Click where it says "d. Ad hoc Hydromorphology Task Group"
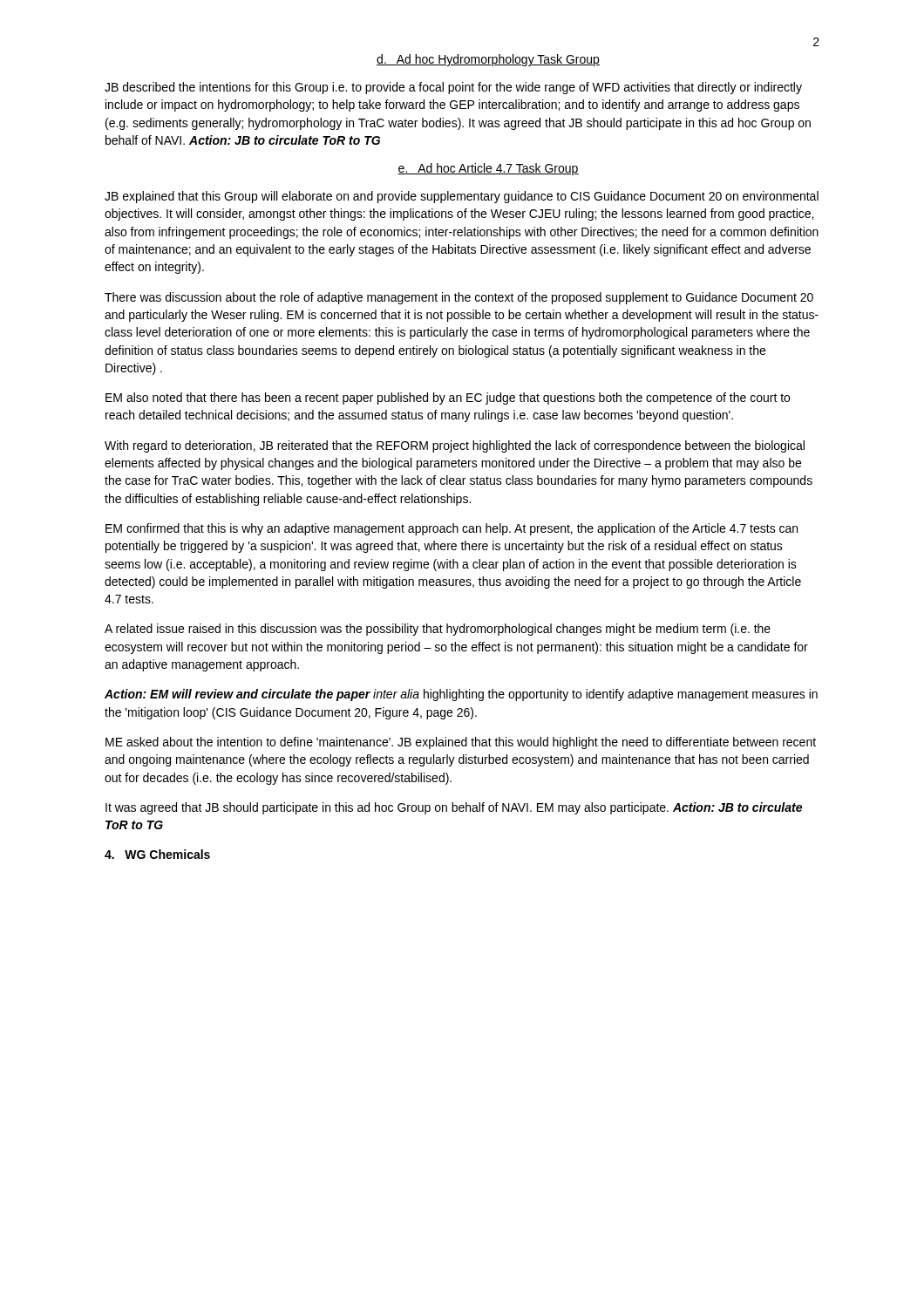The height and width of the screenshot is (1308, 924). [488, 59]
